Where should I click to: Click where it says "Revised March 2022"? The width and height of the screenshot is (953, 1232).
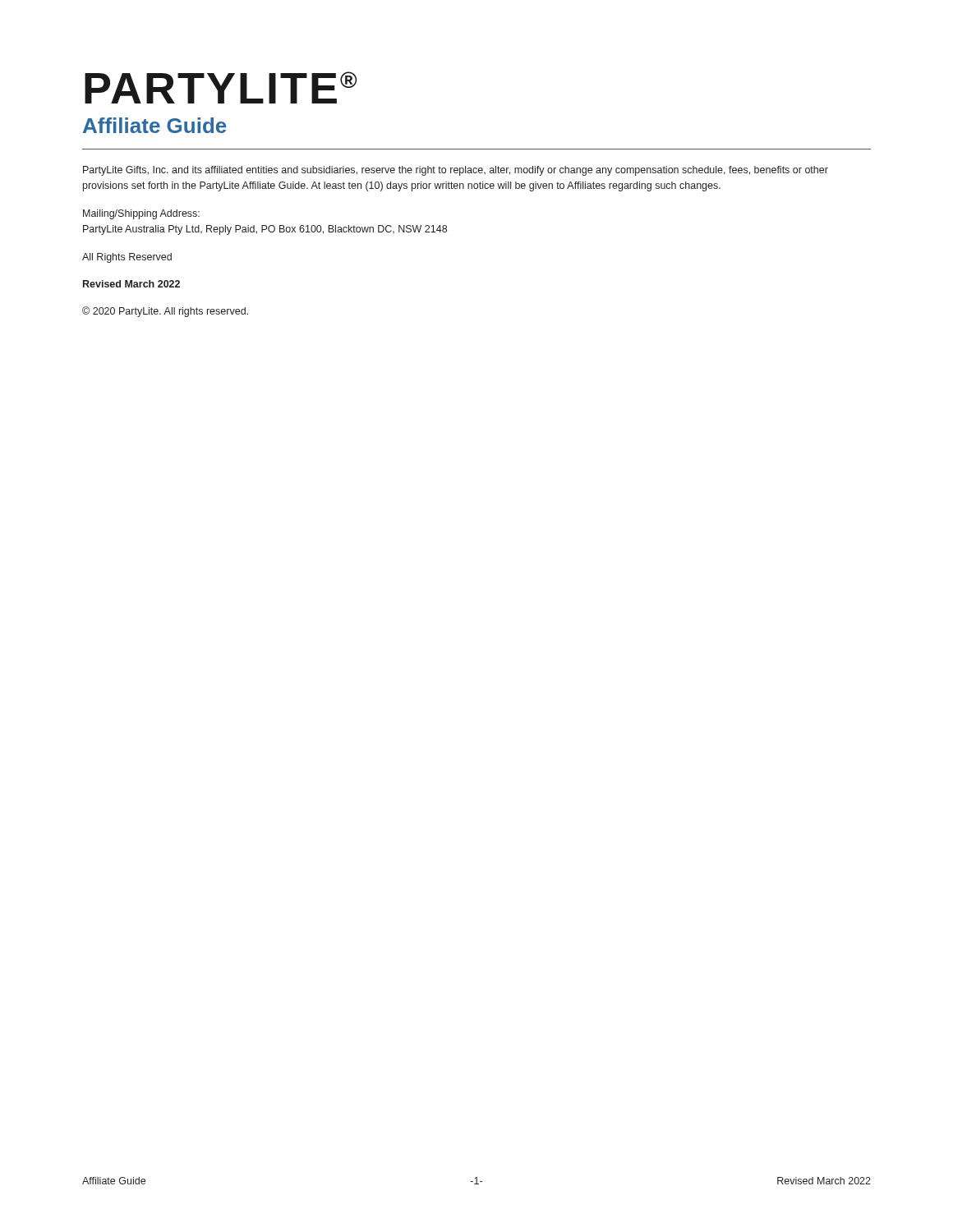(131, 284)
